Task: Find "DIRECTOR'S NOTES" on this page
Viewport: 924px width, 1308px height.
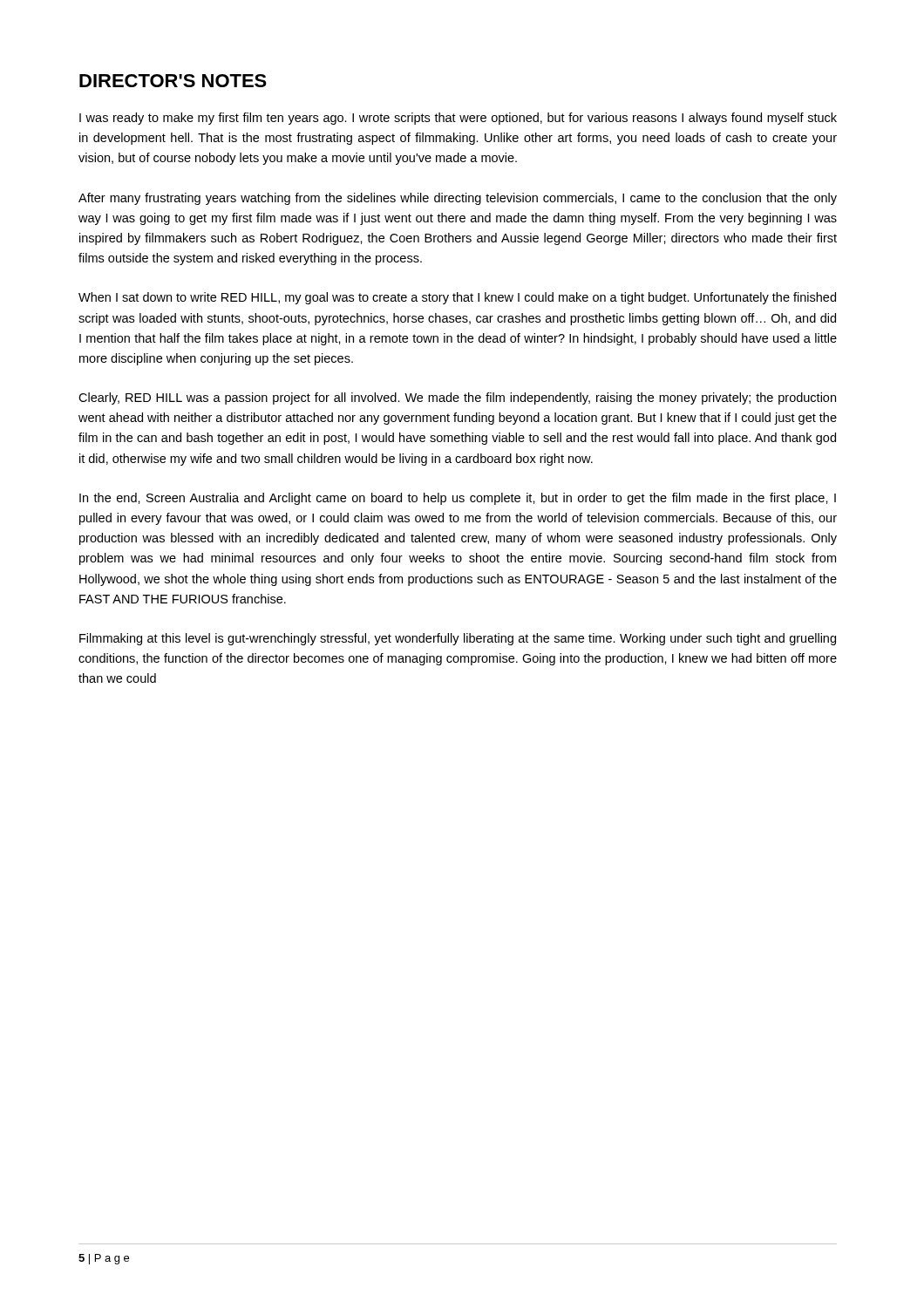Action: [x=173, y=81]
